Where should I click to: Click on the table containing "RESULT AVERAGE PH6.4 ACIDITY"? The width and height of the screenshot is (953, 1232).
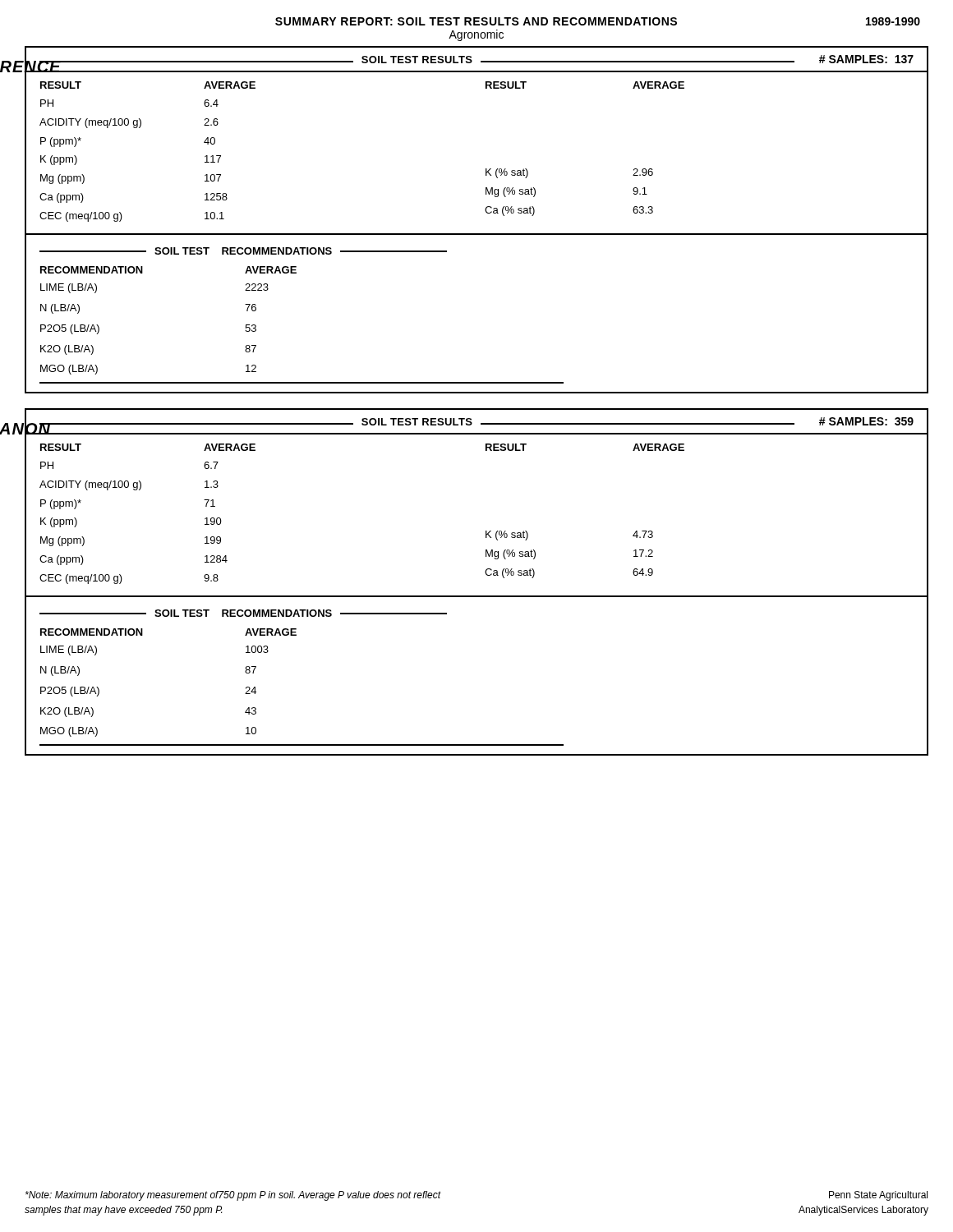click(476, 154)
